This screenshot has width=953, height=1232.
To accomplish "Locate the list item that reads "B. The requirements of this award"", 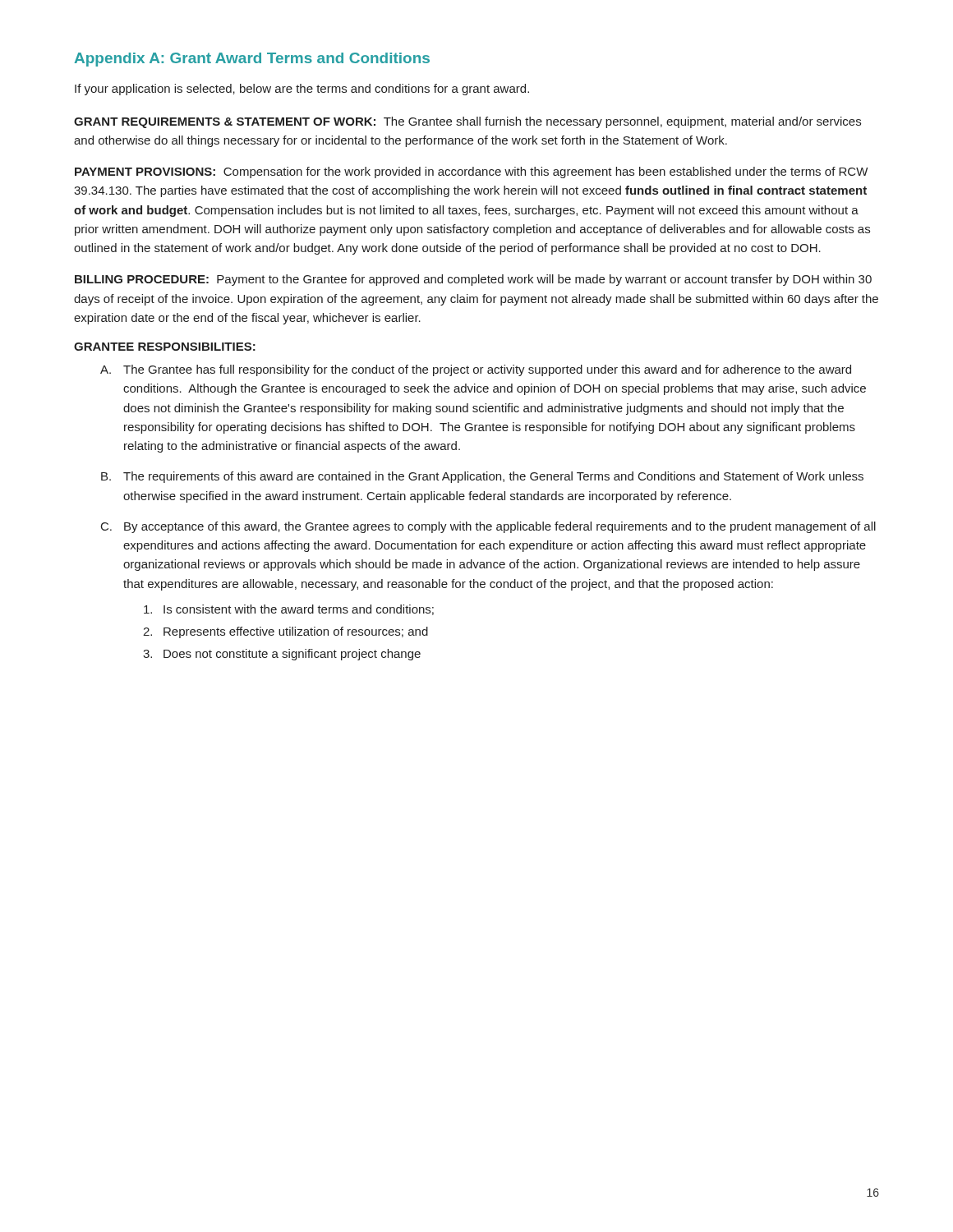I will (x=490, y=486).
